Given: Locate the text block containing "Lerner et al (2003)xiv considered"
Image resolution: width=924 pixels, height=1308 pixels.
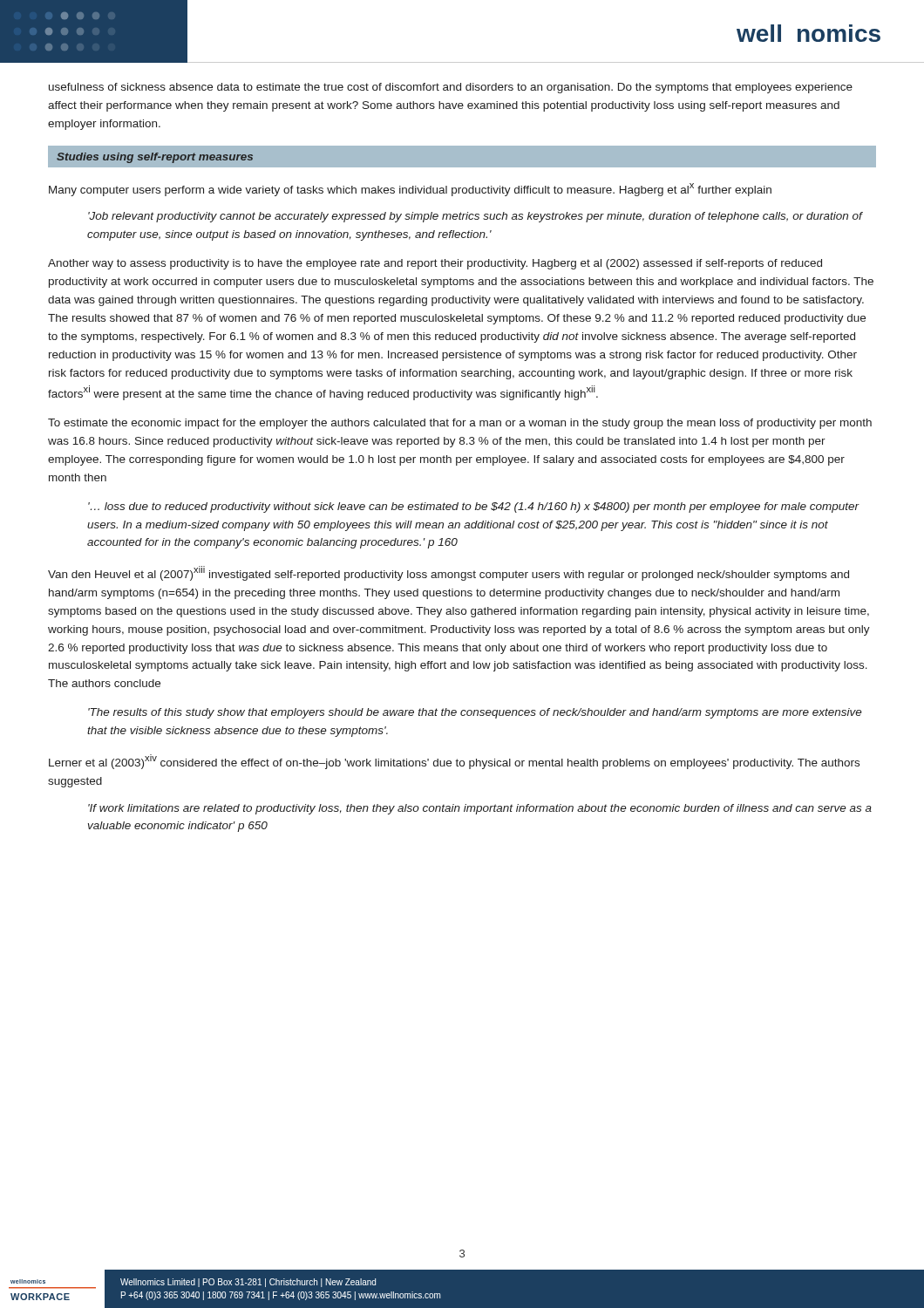Looking at the screenshot, I should point(454,770).
